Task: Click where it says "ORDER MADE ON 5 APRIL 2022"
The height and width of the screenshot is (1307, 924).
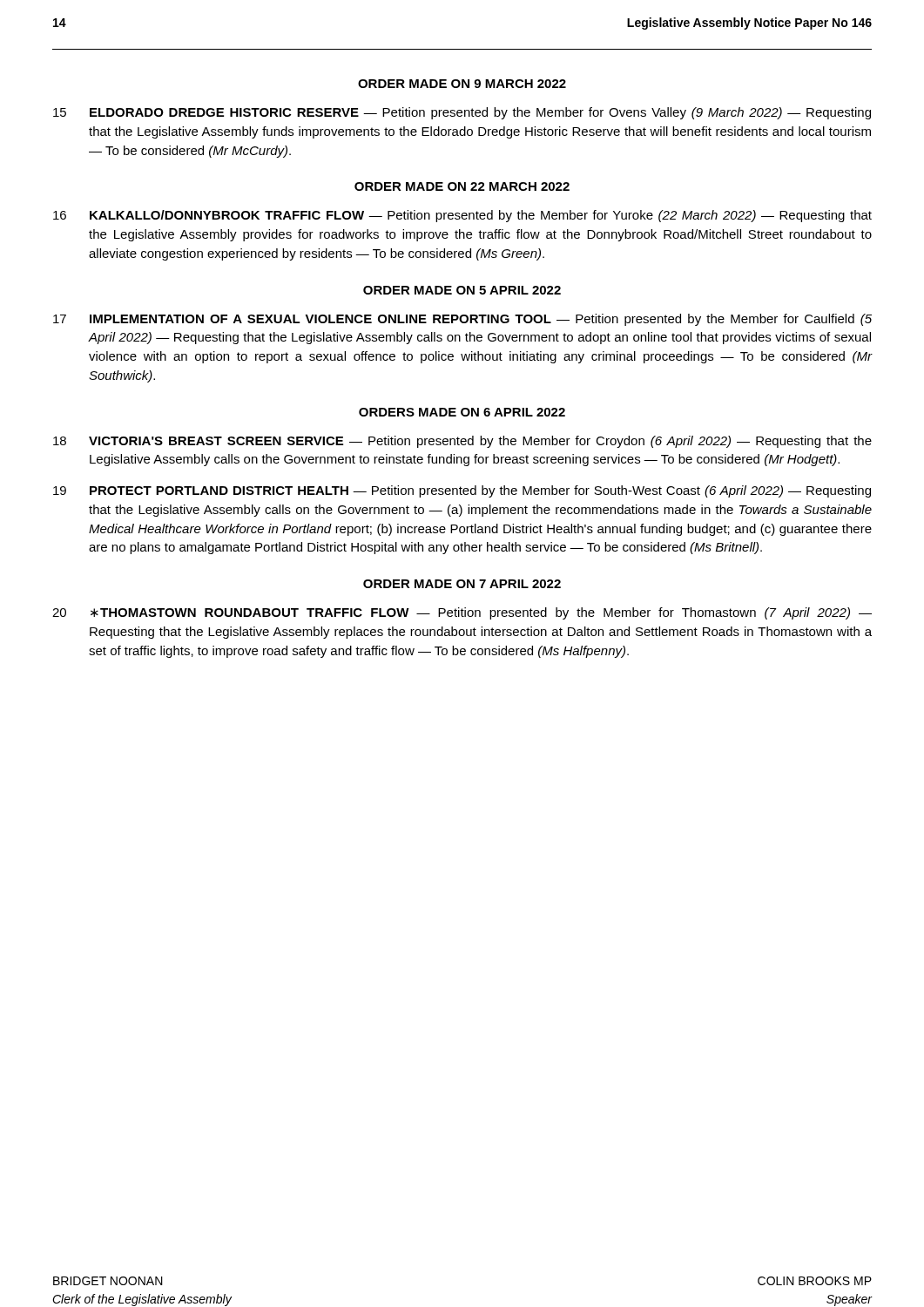Action: tap(462, 289)
